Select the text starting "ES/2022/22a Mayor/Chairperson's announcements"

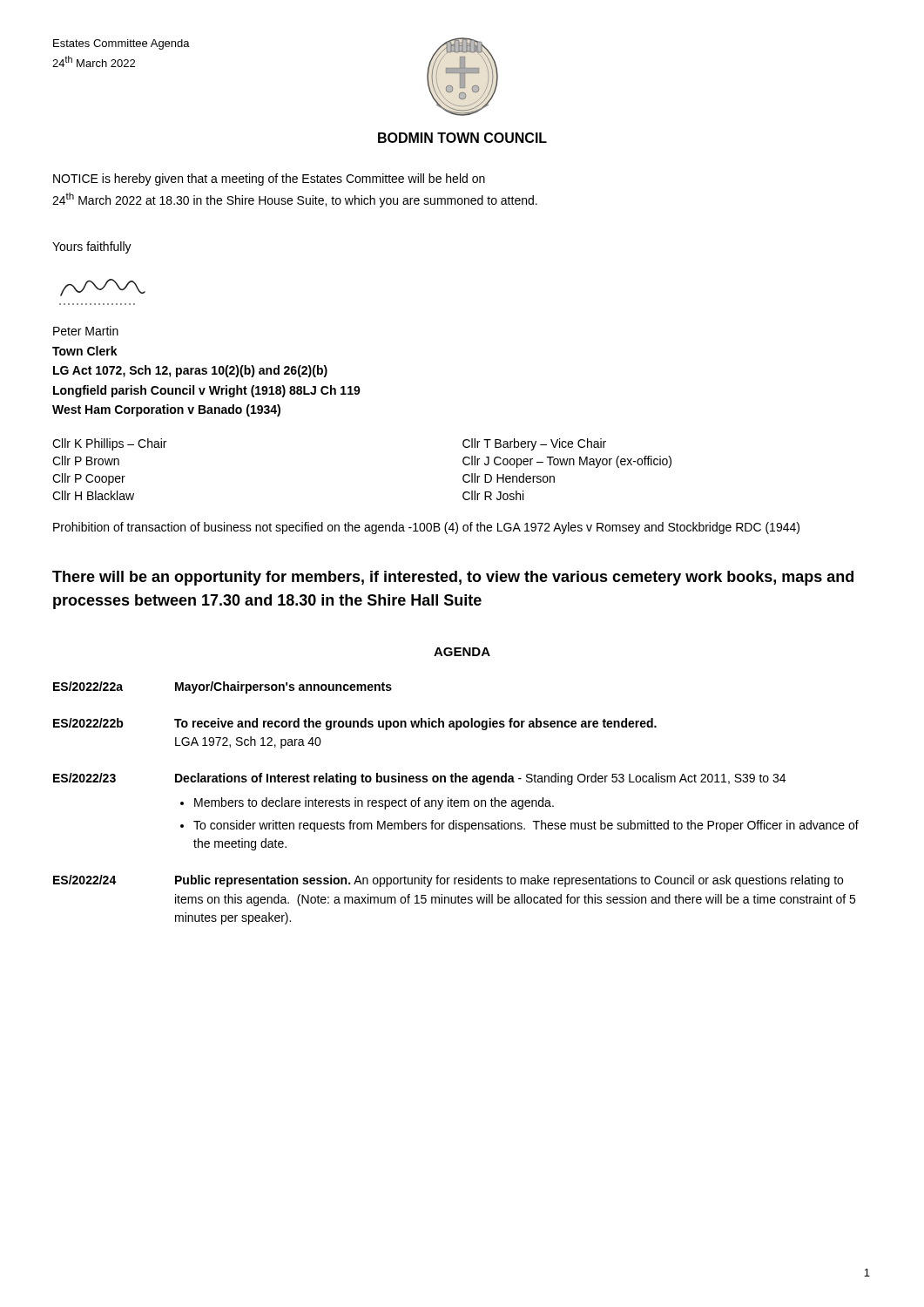click(223, 687)
